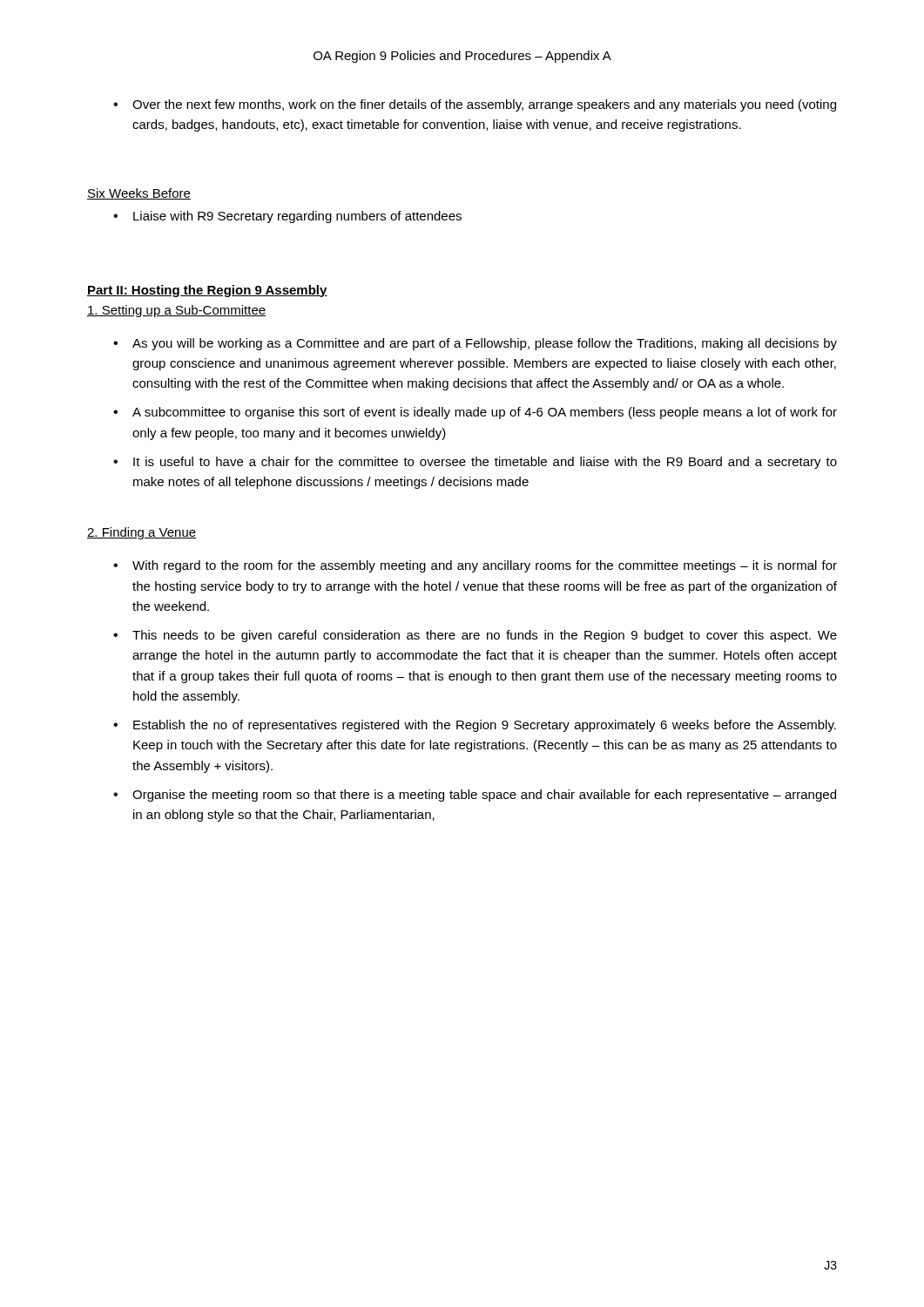The width and height of the screenshot is (924, 1307).
Task: Where is the passage that starts "• As you will be"?
Action: coord(475,363)
